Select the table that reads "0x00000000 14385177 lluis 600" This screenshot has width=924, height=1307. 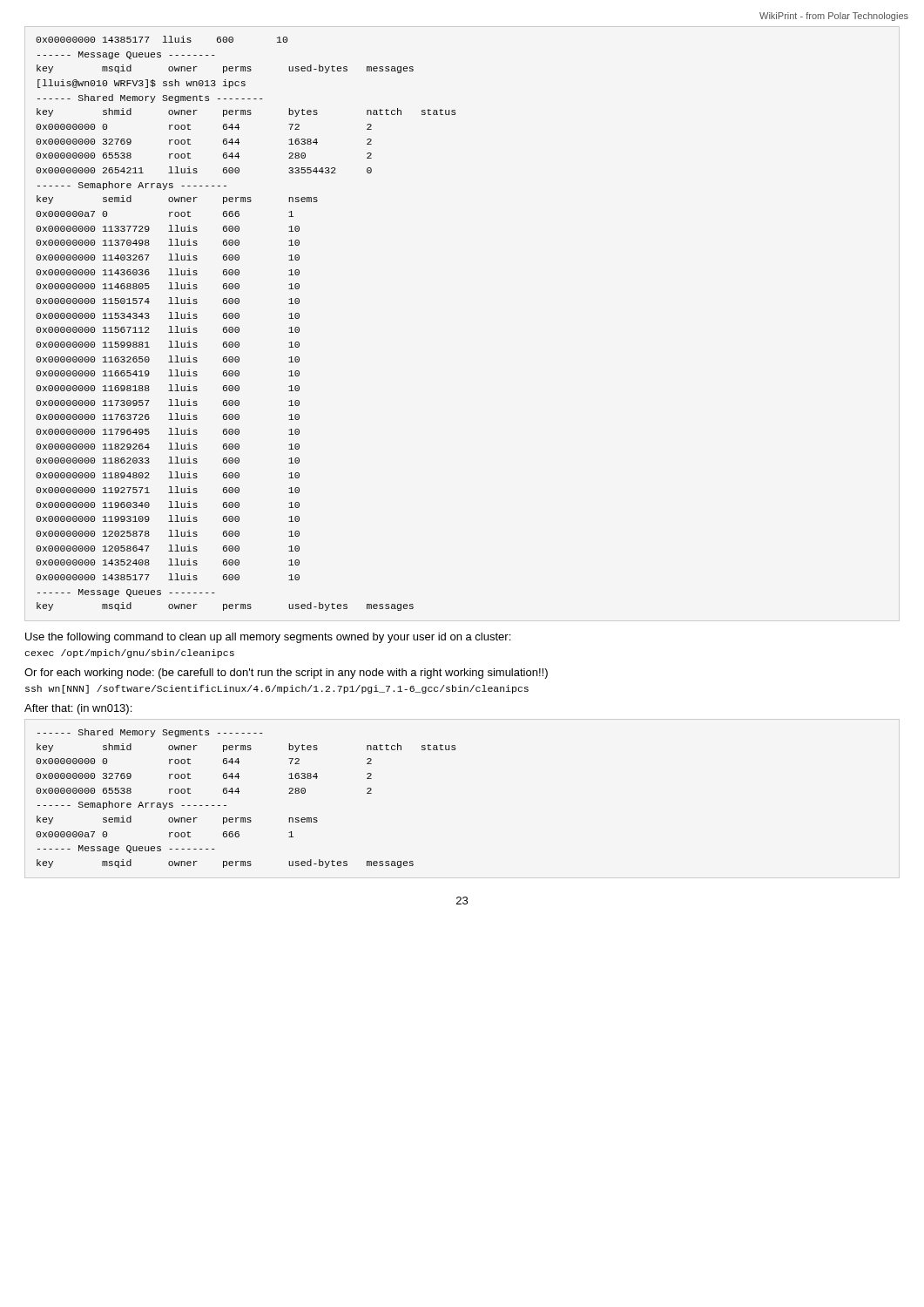pos(462,324)
